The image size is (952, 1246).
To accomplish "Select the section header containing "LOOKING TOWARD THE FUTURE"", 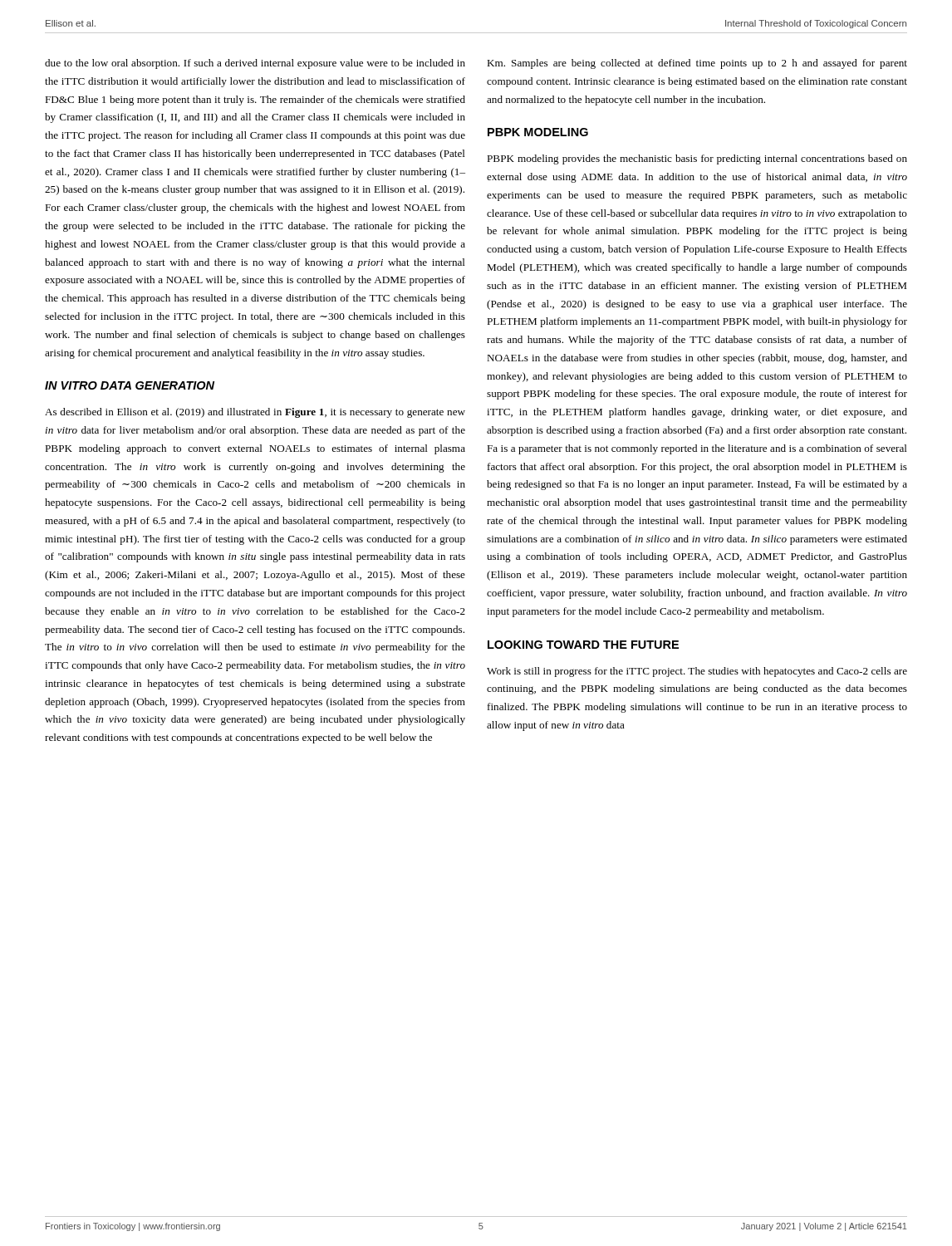I will [583, 644].
